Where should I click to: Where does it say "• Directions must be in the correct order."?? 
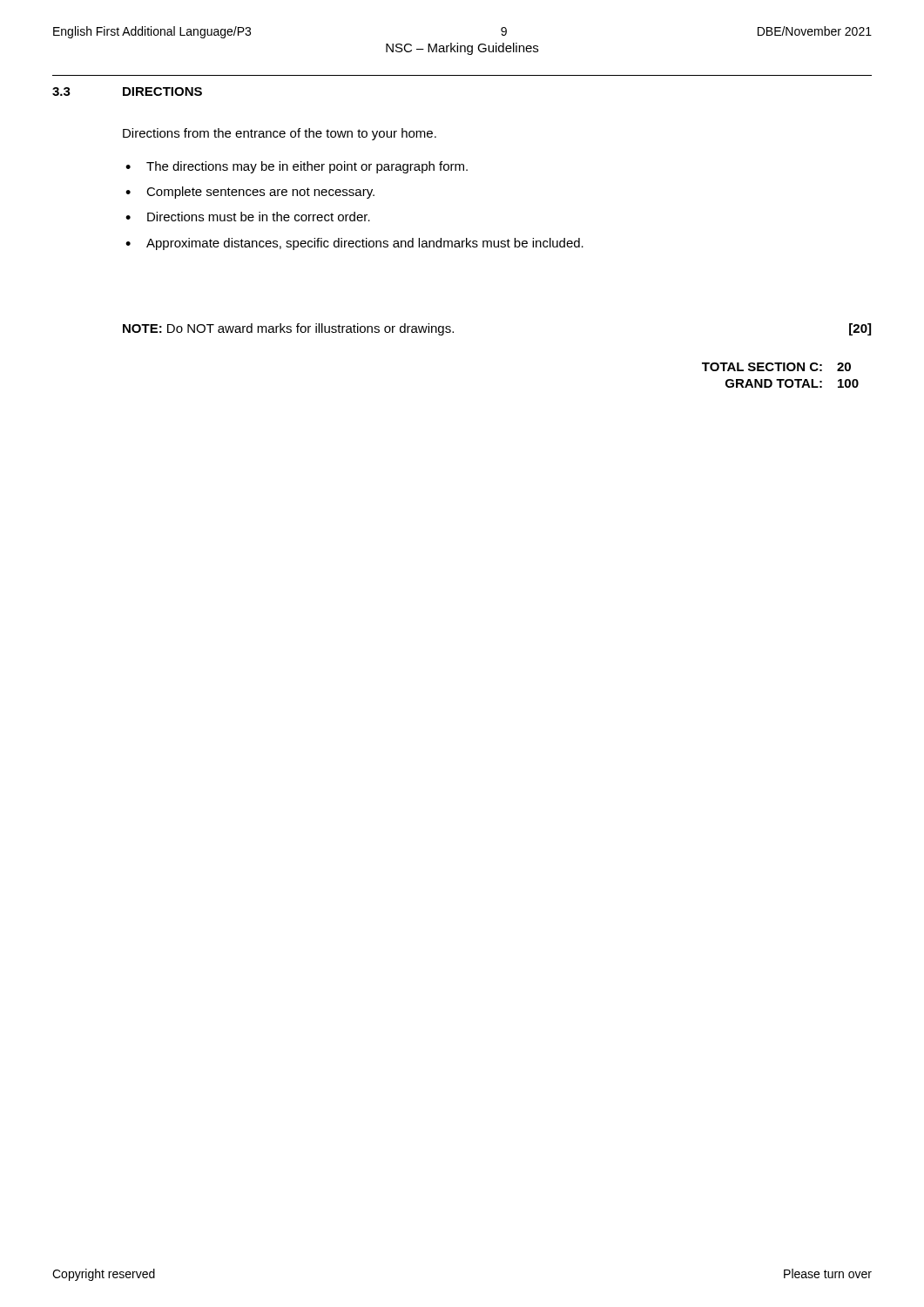tap(248, 217)
